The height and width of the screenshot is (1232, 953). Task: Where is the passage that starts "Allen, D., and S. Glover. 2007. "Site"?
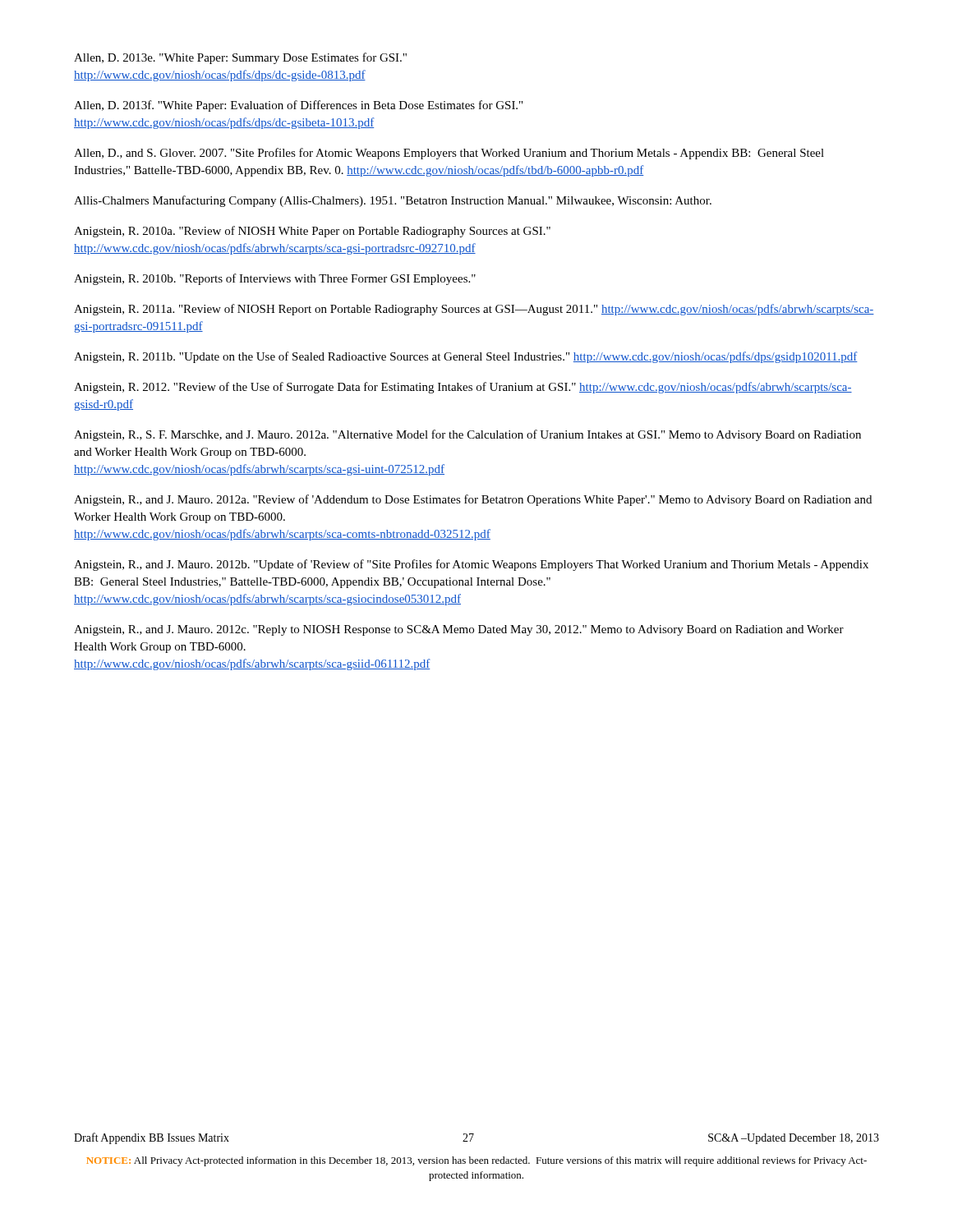449,161
